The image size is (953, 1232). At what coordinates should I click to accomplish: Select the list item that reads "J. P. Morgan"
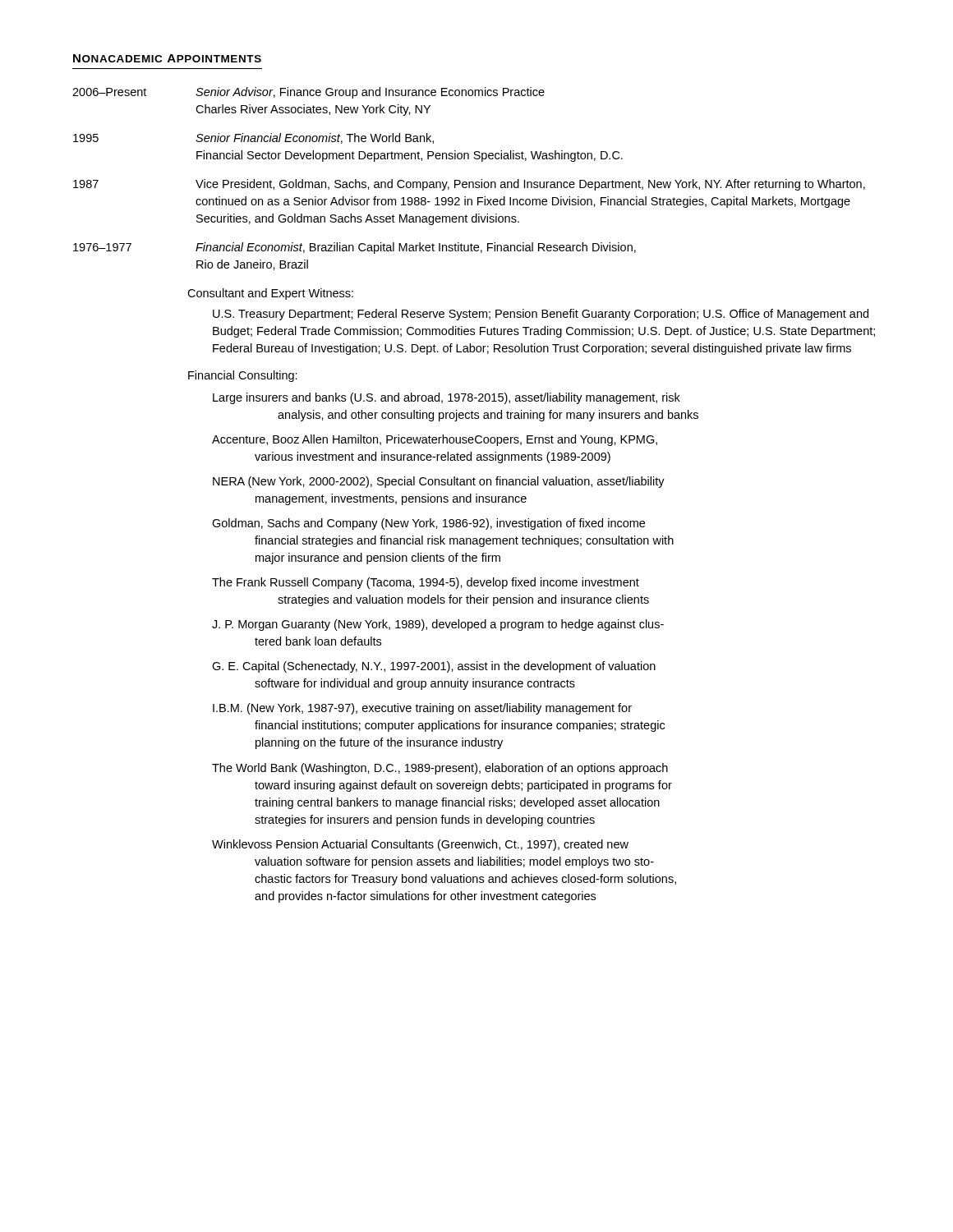click(x=438, y=633)
